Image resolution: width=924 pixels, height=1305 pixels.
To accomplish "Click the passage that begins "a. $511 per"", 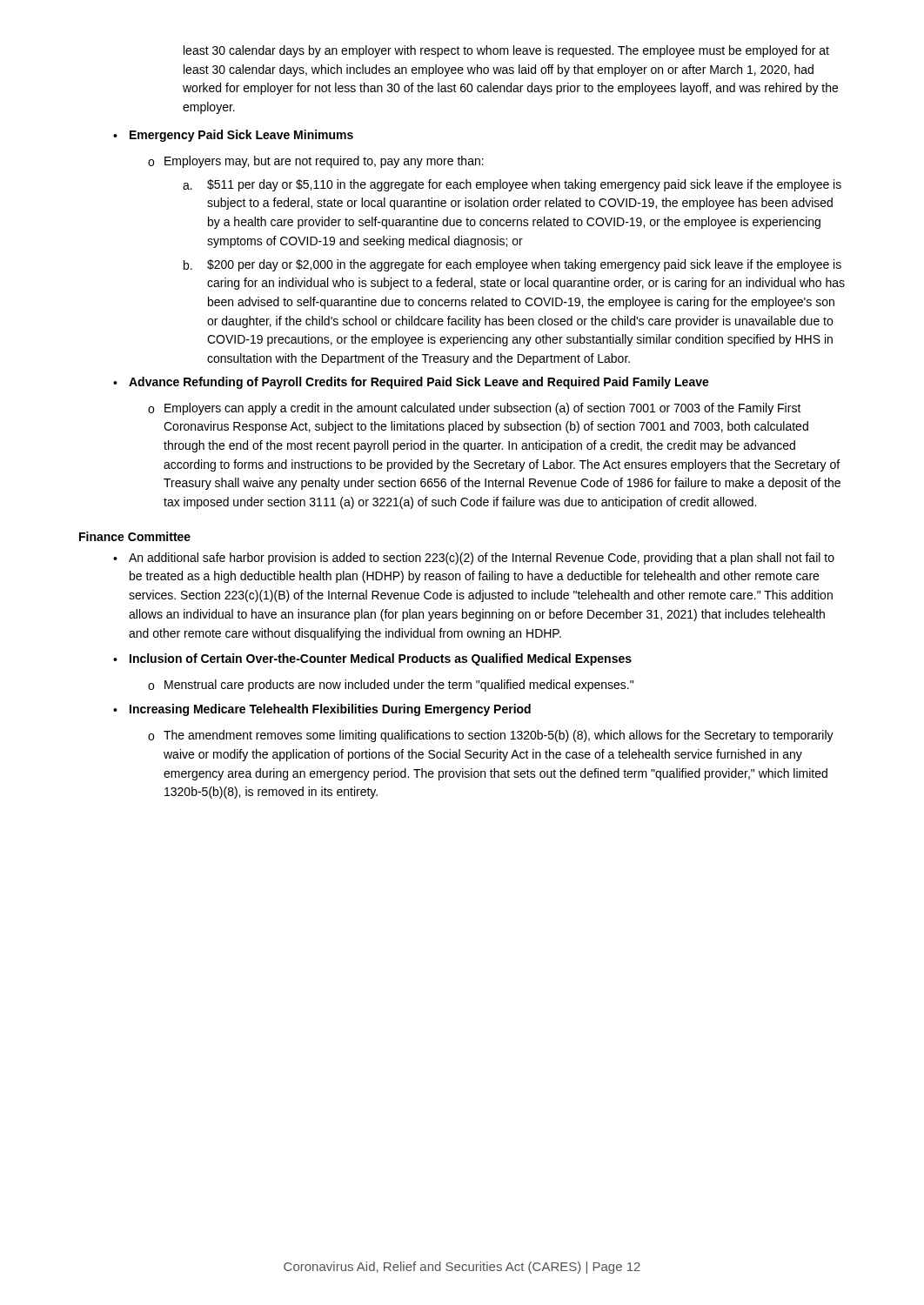I will (514, 213).
